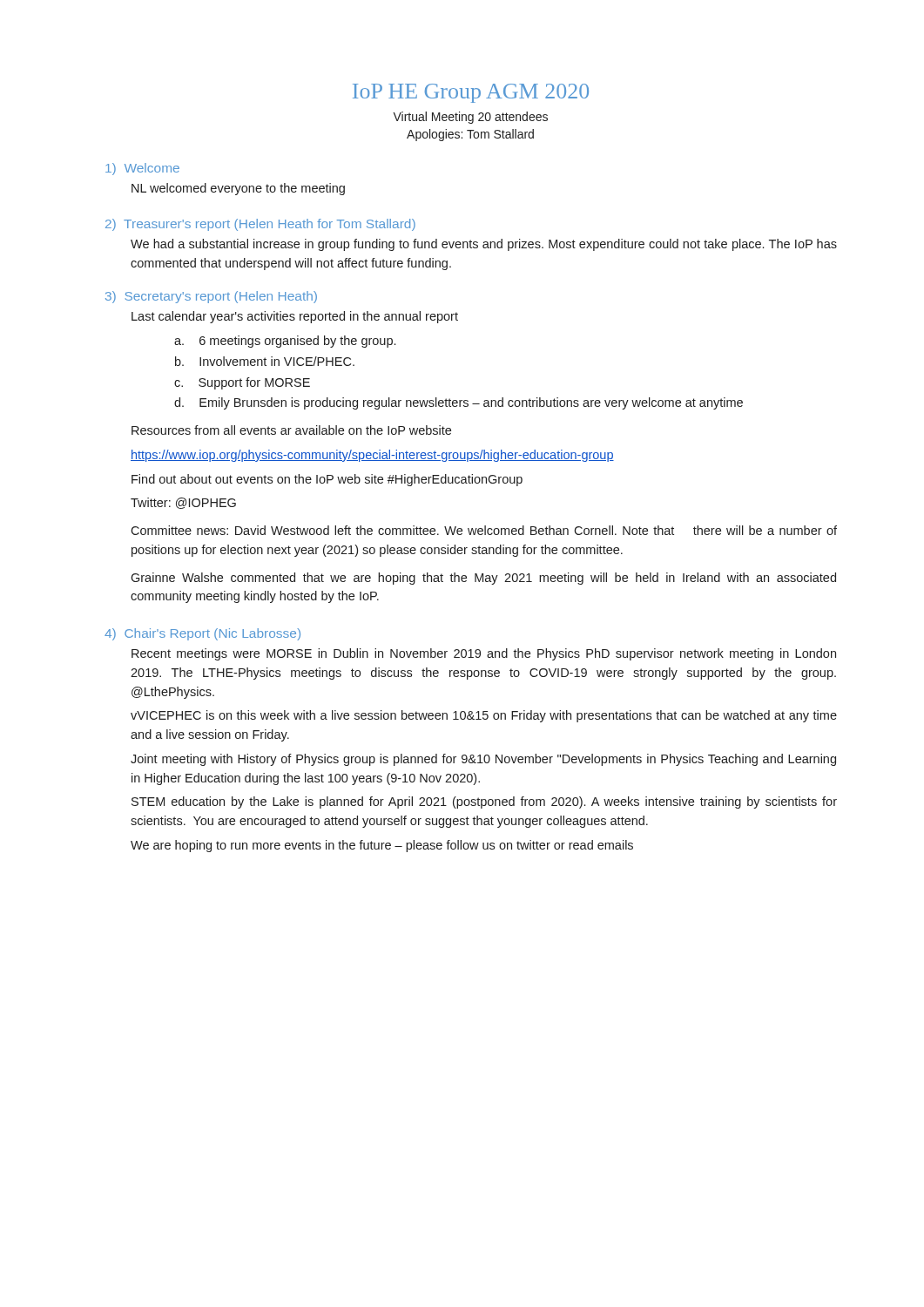
Task: Point to the block beginning "We are hoping to run"
Action: pyautogui.click(x=382, y=845)
